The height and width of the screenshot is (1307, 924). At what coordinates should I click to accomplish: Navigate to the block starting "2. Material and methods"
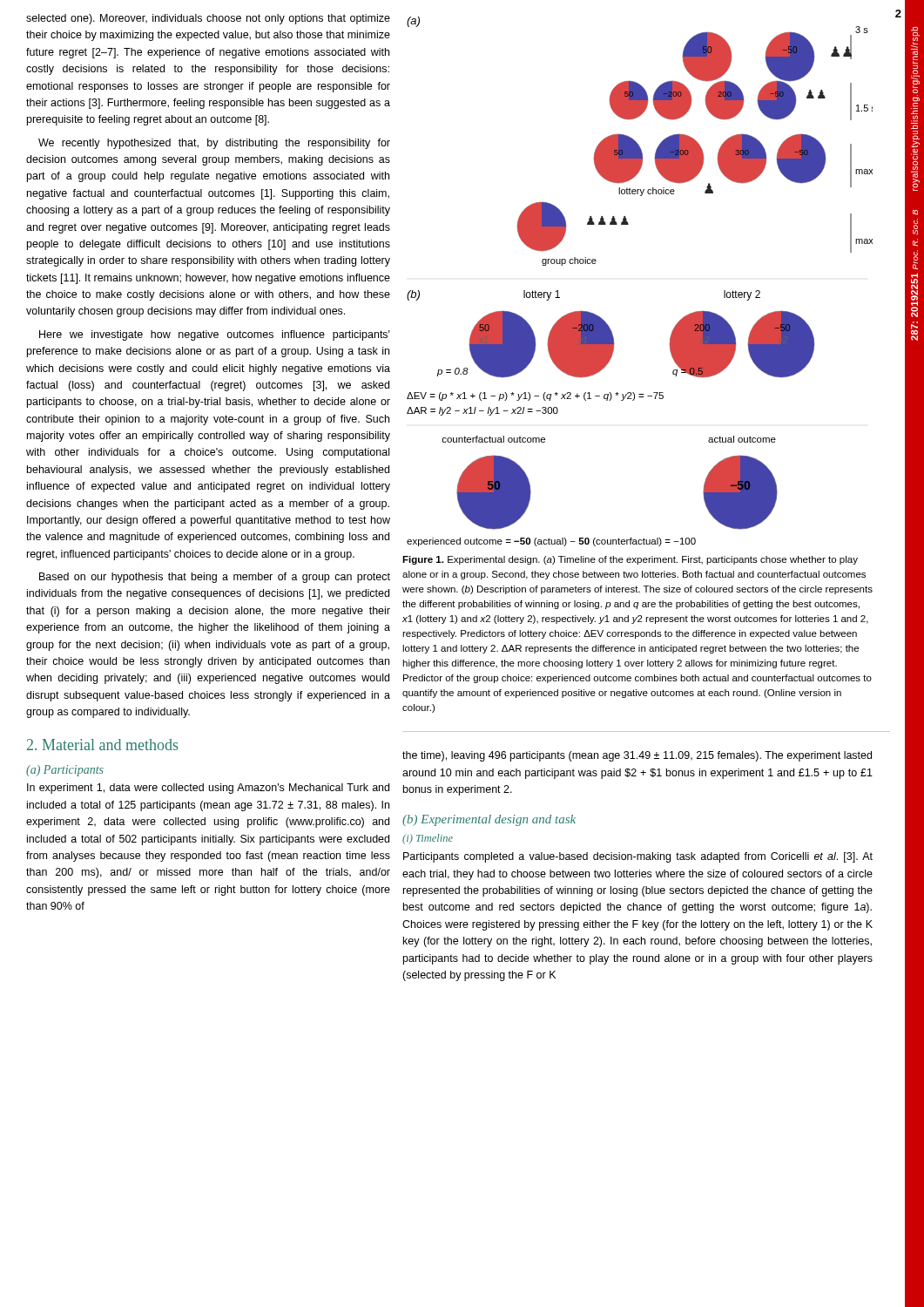coord(102,745)
